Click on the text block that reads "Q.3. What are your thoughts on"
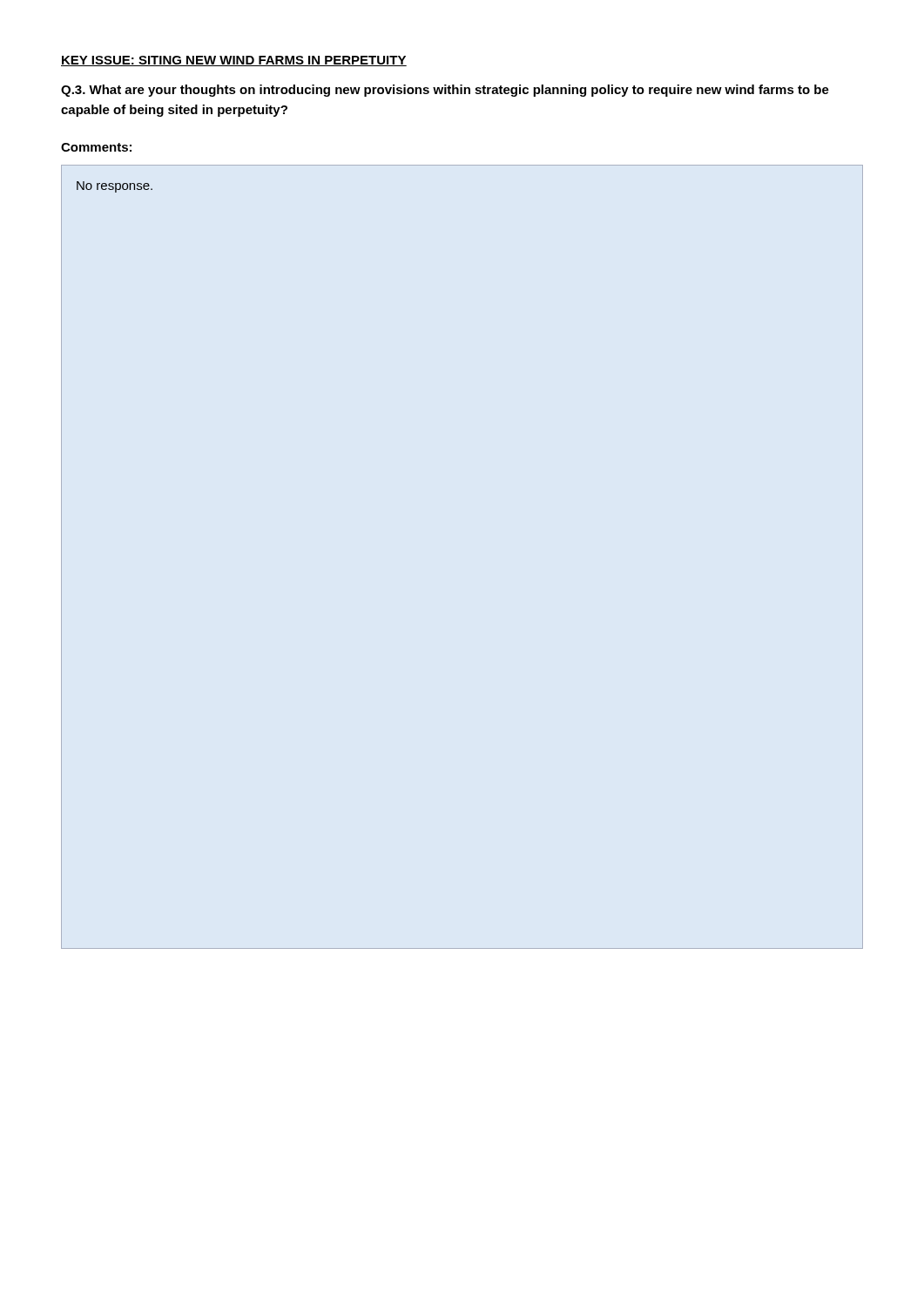The height and width of the screenshot is (1307, 924). point(445,99)
